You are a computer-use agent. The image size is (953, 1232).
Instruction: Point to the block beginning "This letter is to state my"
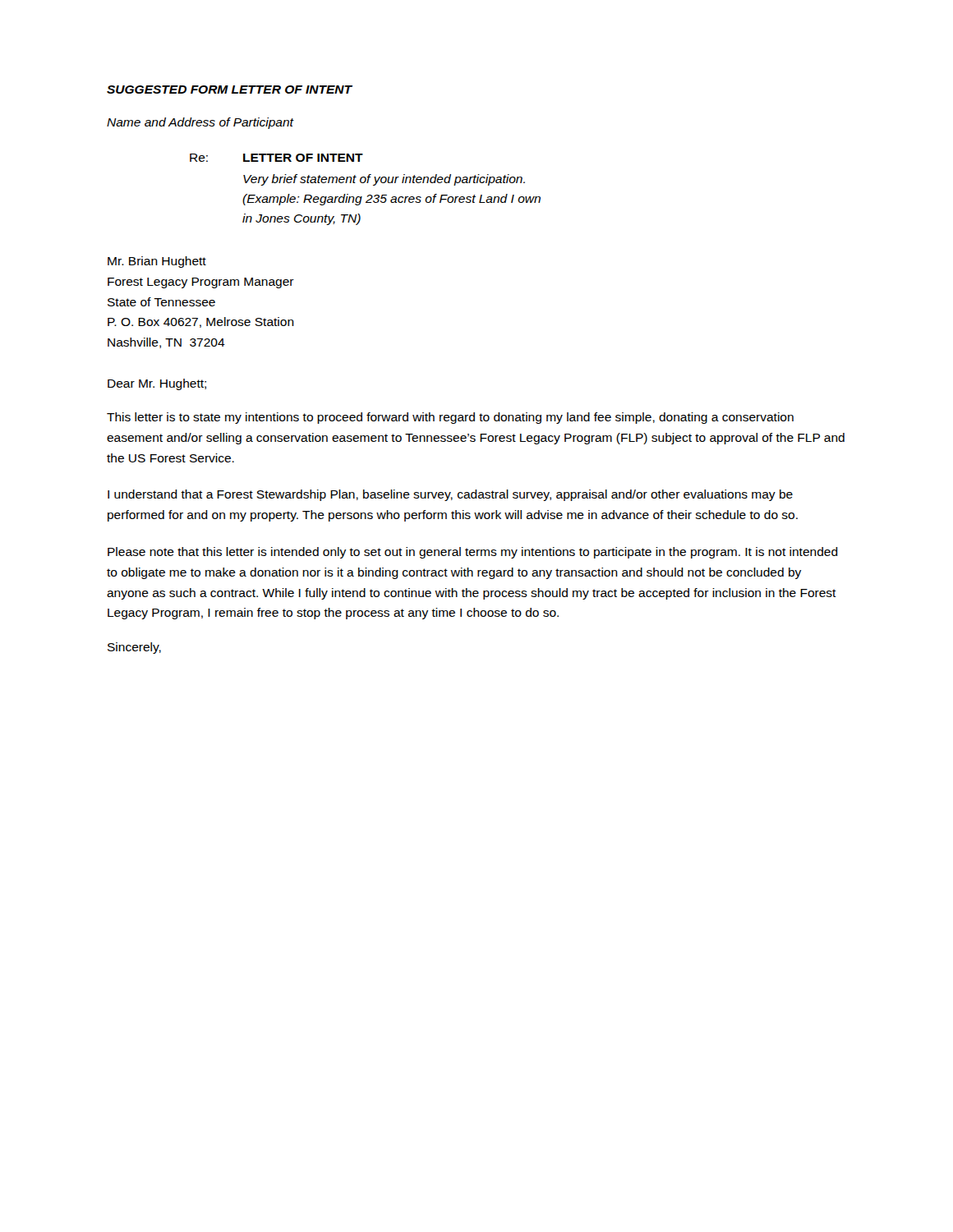pyautogui.click(x=476, y=437)
